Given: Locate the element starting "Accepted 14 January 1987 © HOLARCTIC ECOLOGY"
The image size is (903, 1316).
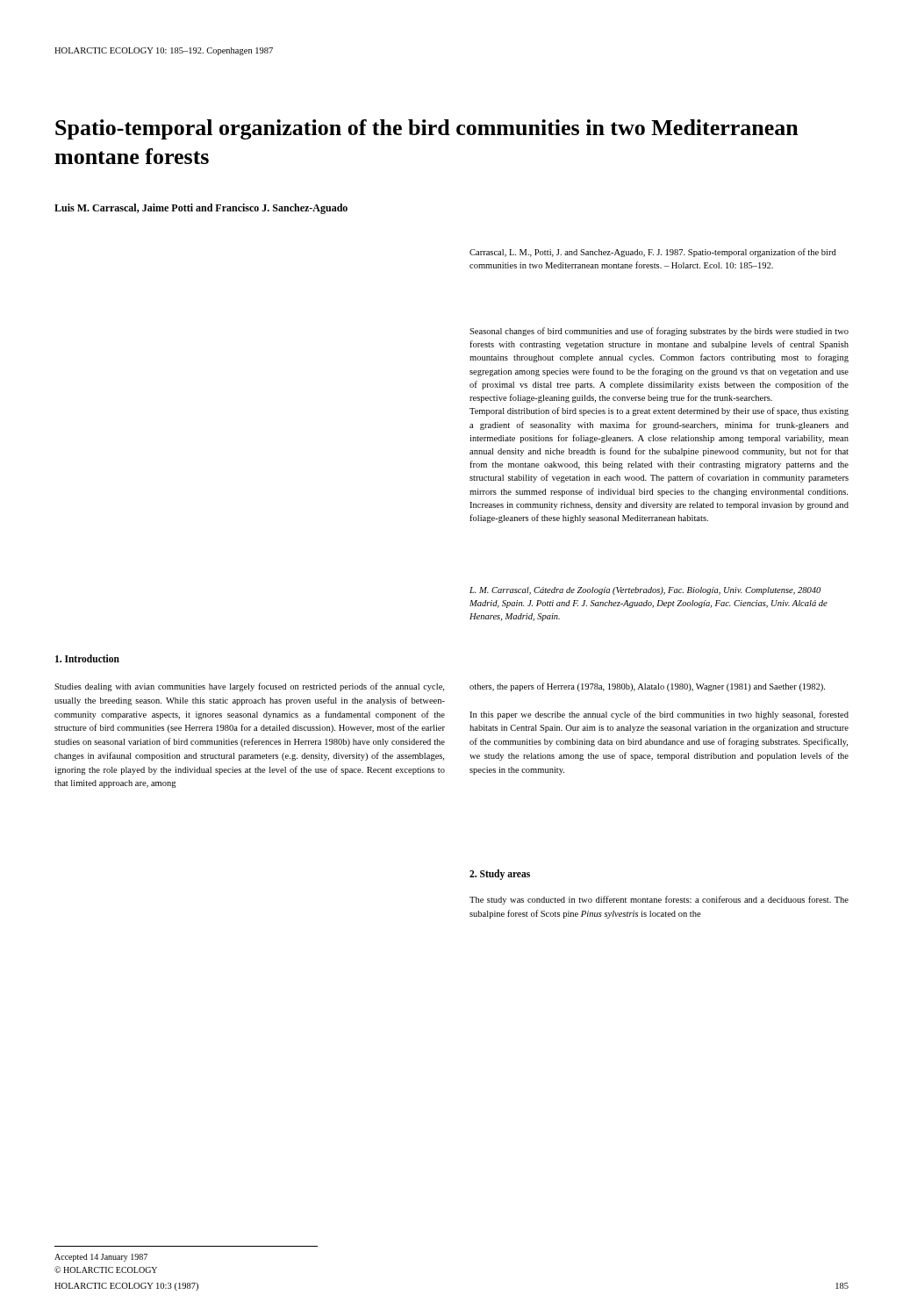Looking at the screenshot, I should click(106, 1263).
